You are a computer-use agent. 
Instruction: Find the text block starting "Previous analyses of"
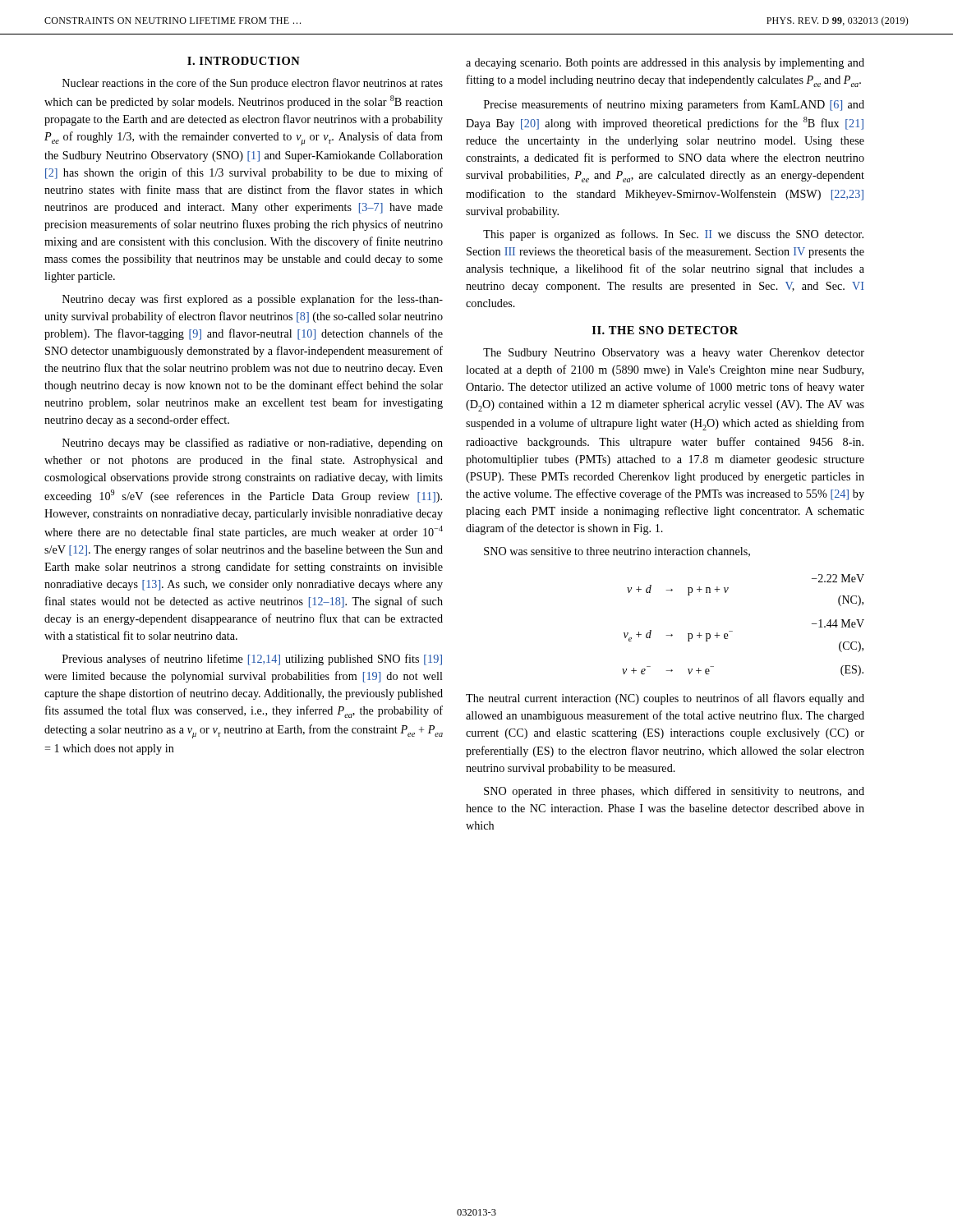[244, 704]
